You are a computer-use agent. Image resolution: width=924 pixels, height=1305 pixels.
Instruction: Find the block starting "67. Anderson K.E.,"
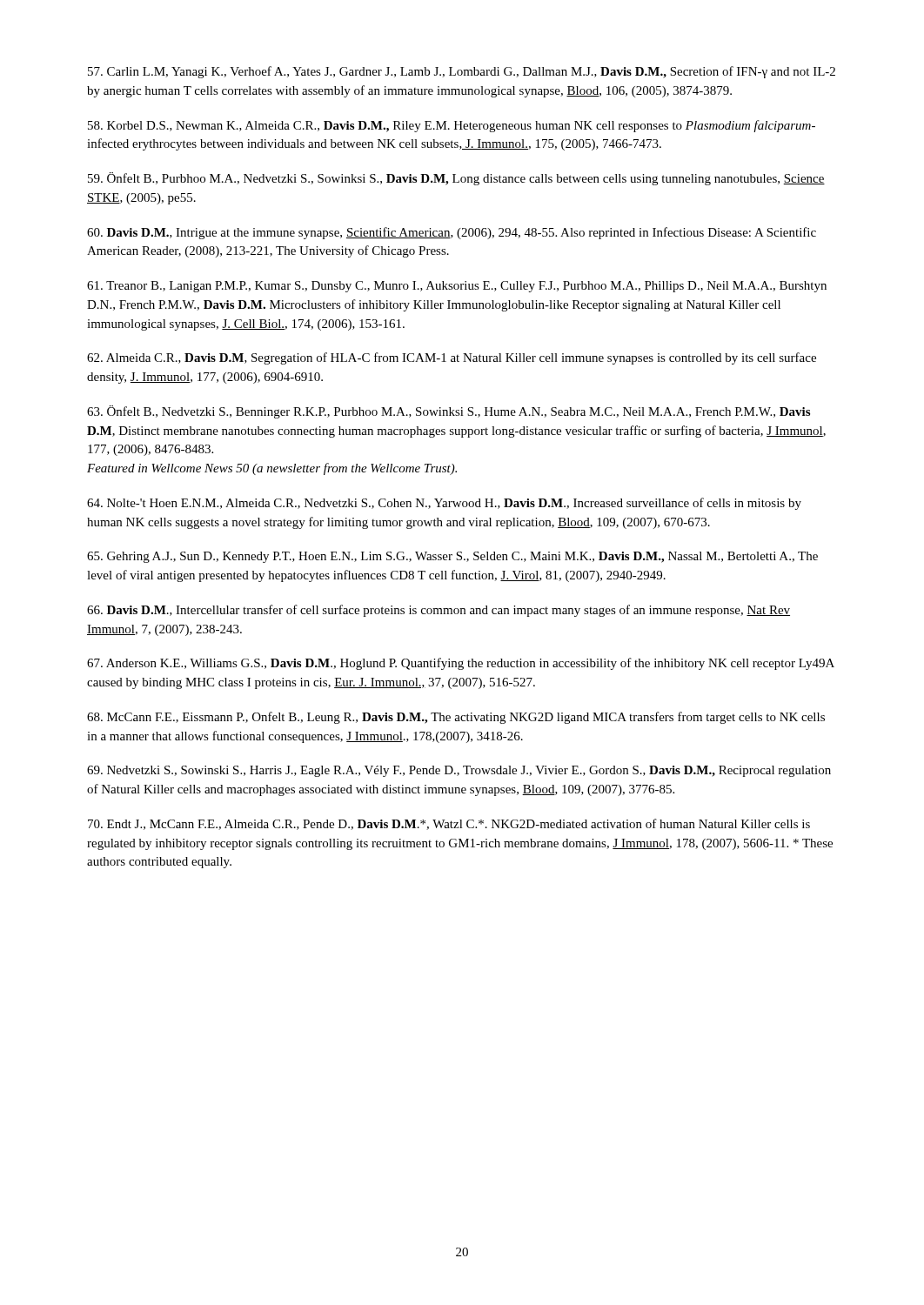pyautogui.click(x=461, y=673)
